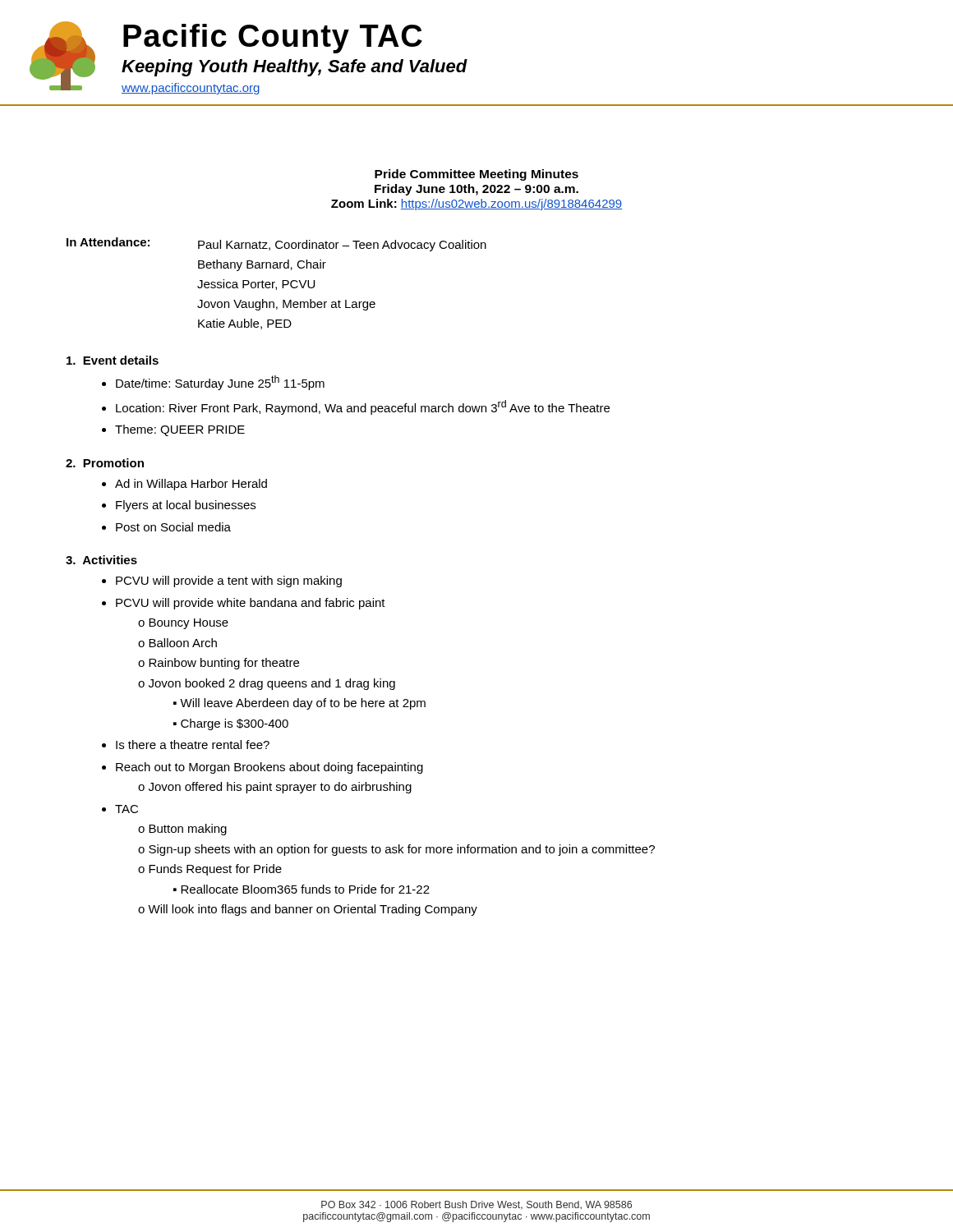Click the passage that begins "In Attendance: Paul"
Screen dimensions: 1232x953
276,284
